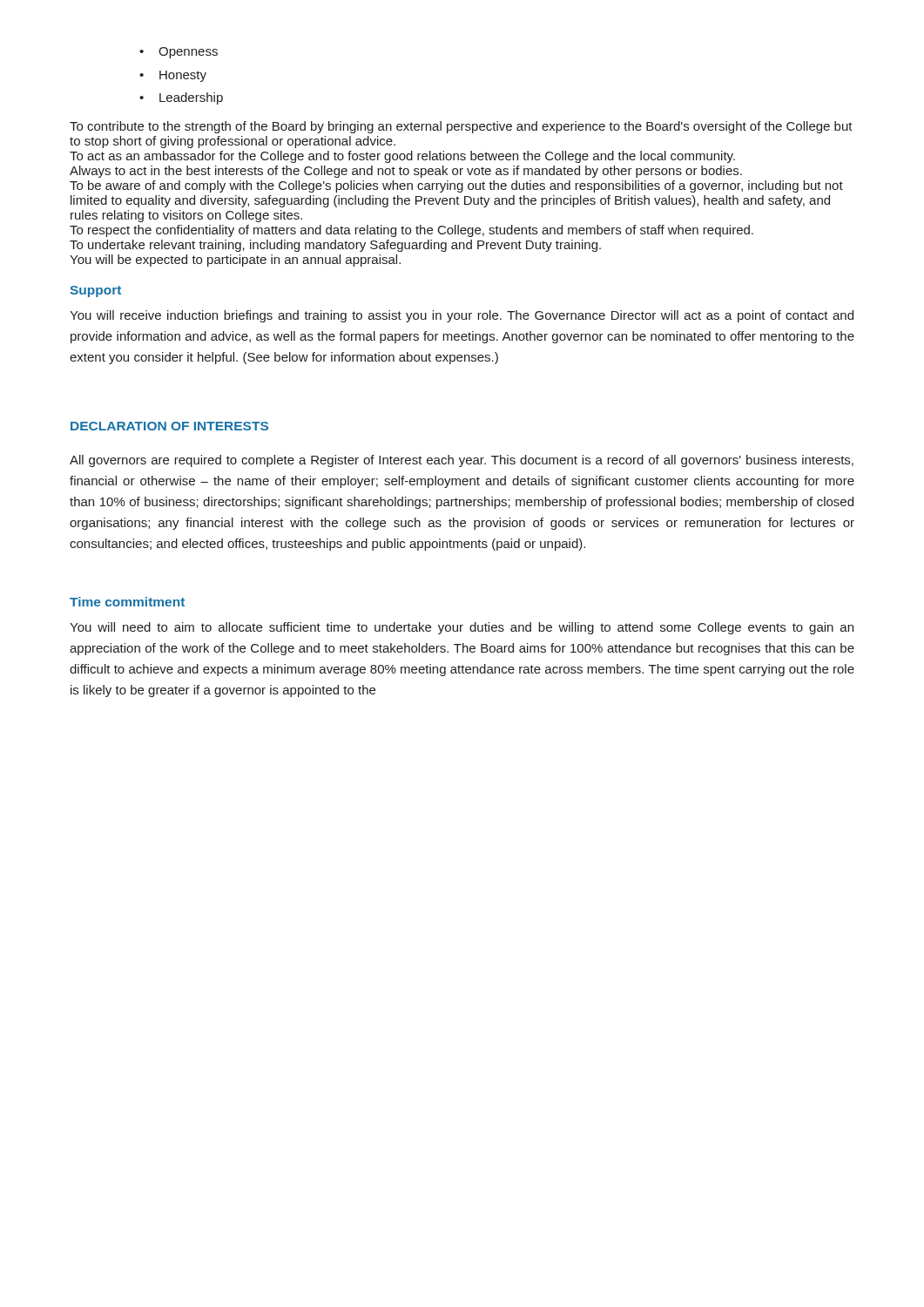924x1307 pixels.
Task: Locate the block of text that opens with "You will be expected to participate in an"
Action: [x=462, y=259]
